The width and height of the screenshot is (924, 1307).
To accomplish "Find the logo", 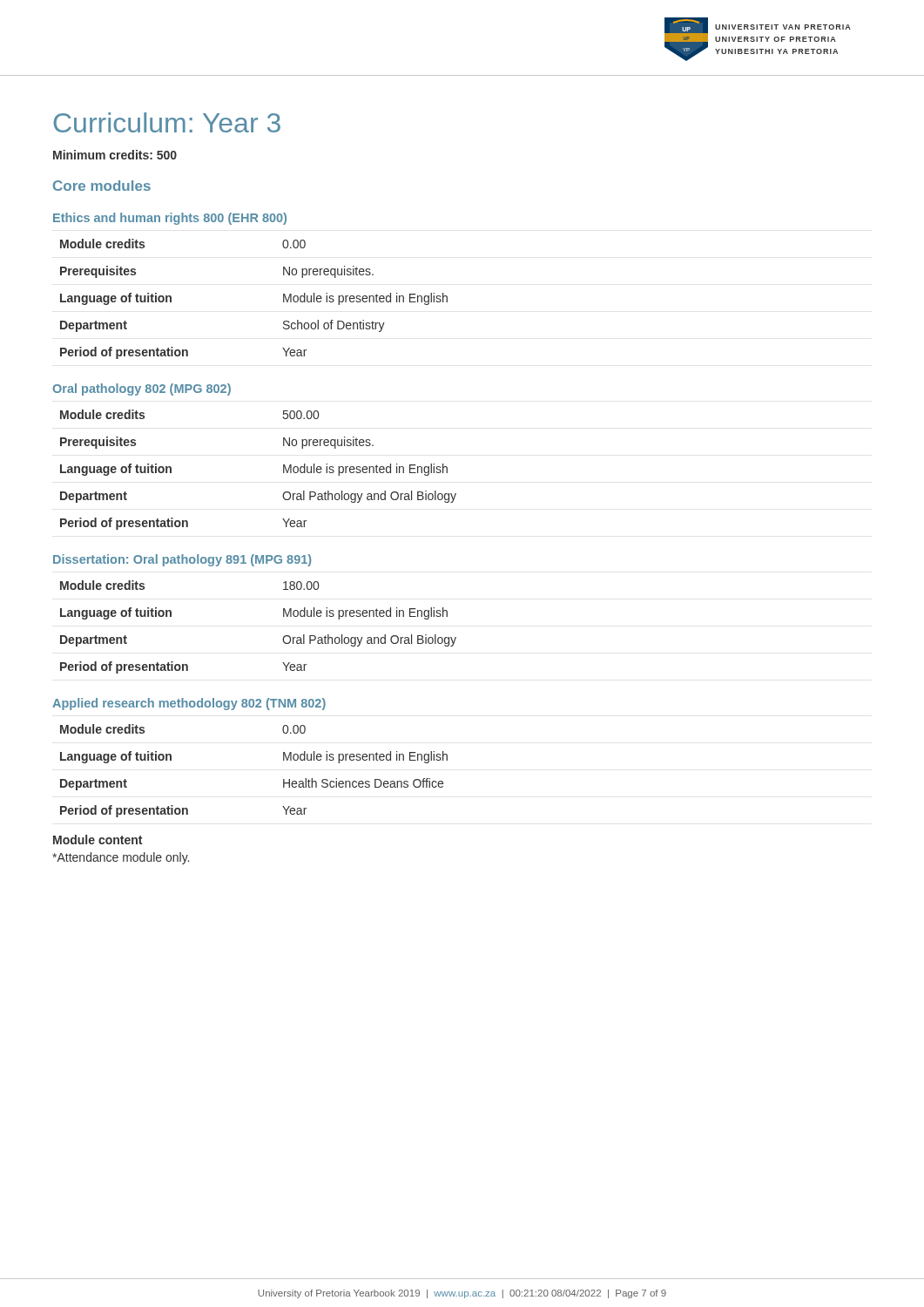I will 776,39.
